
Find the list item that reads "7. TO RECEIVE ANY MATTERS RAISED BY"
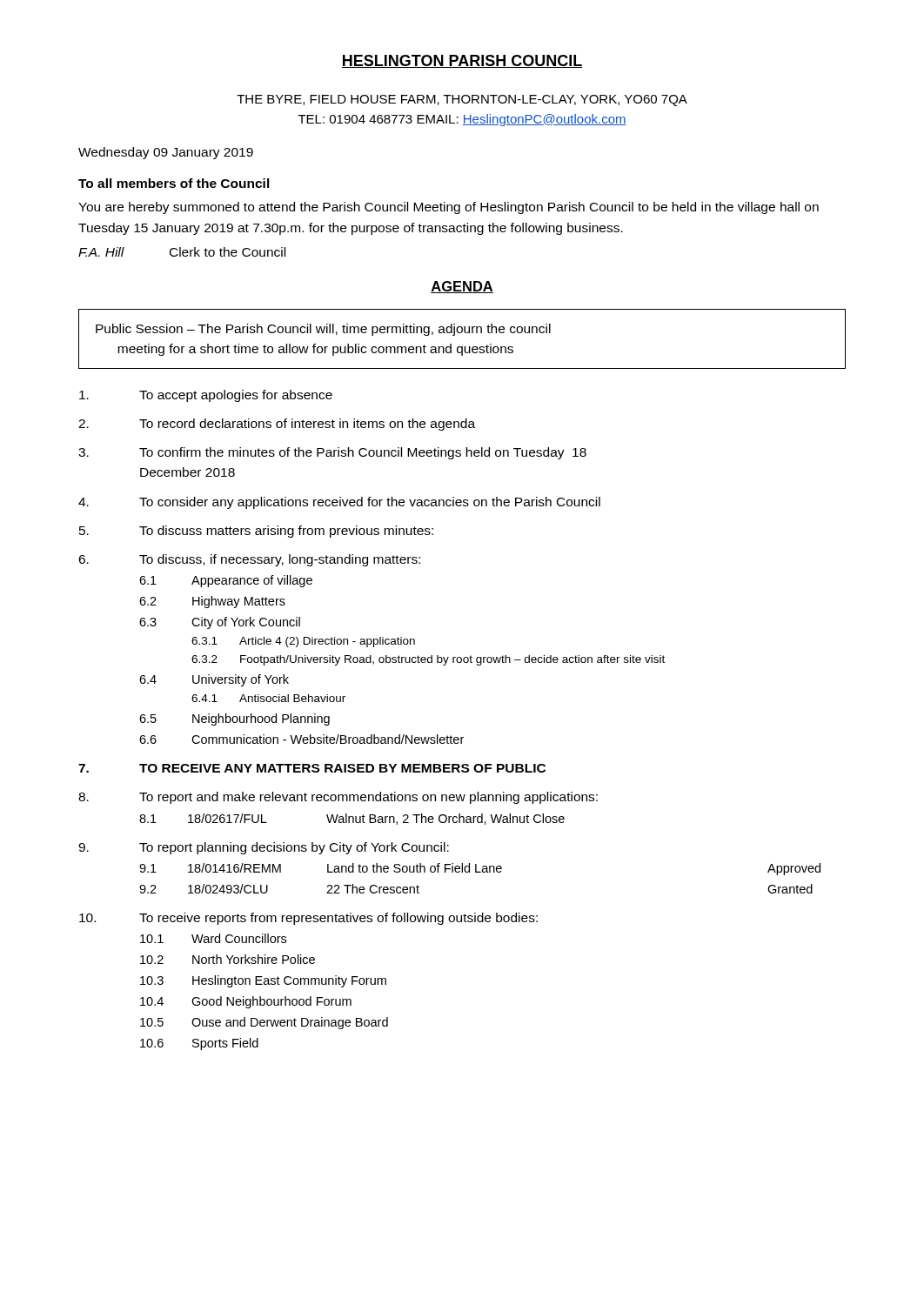pos(462,768)
